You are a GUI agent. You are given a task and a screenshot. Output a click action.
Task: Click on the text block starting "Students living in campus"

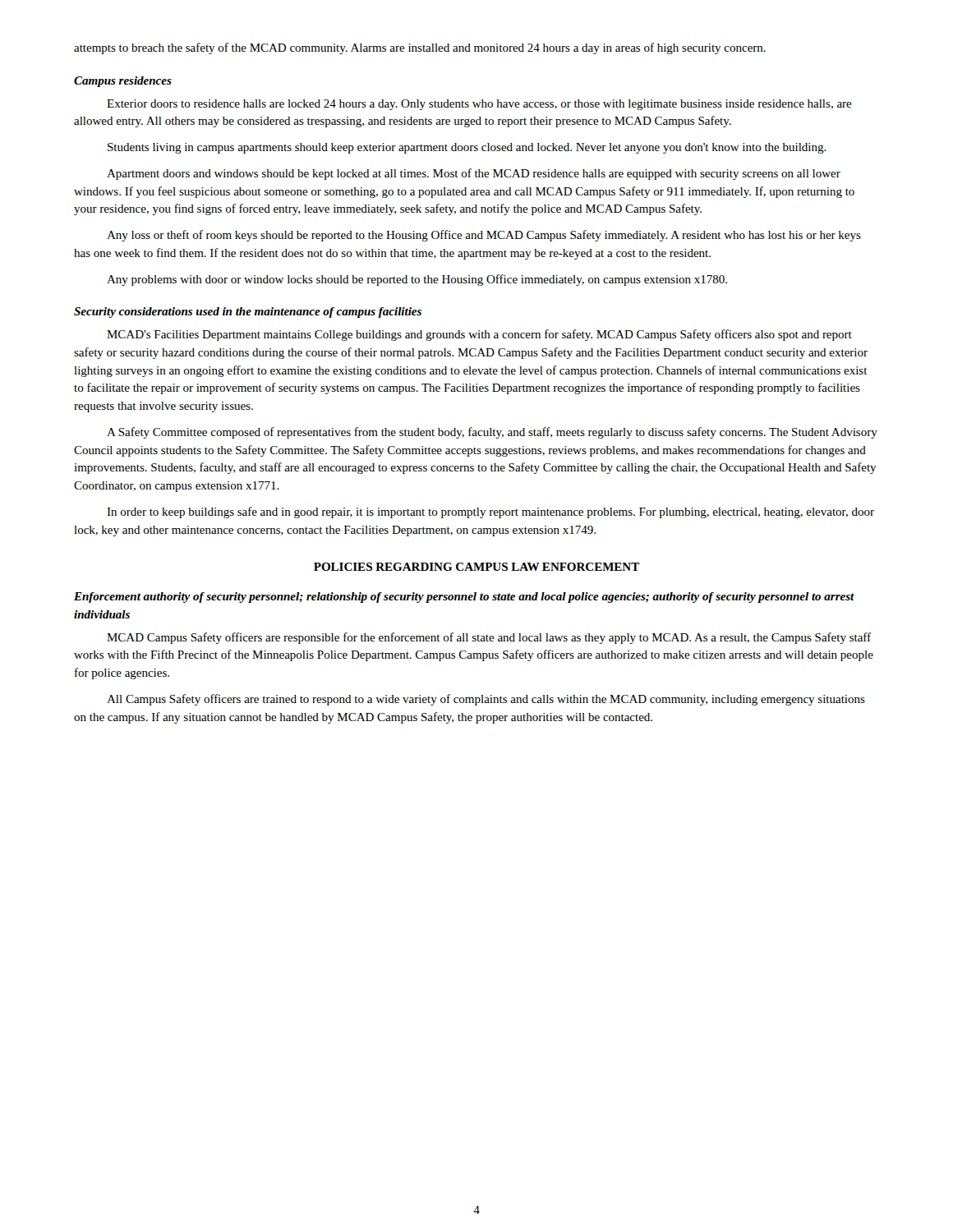click(476, 148)
